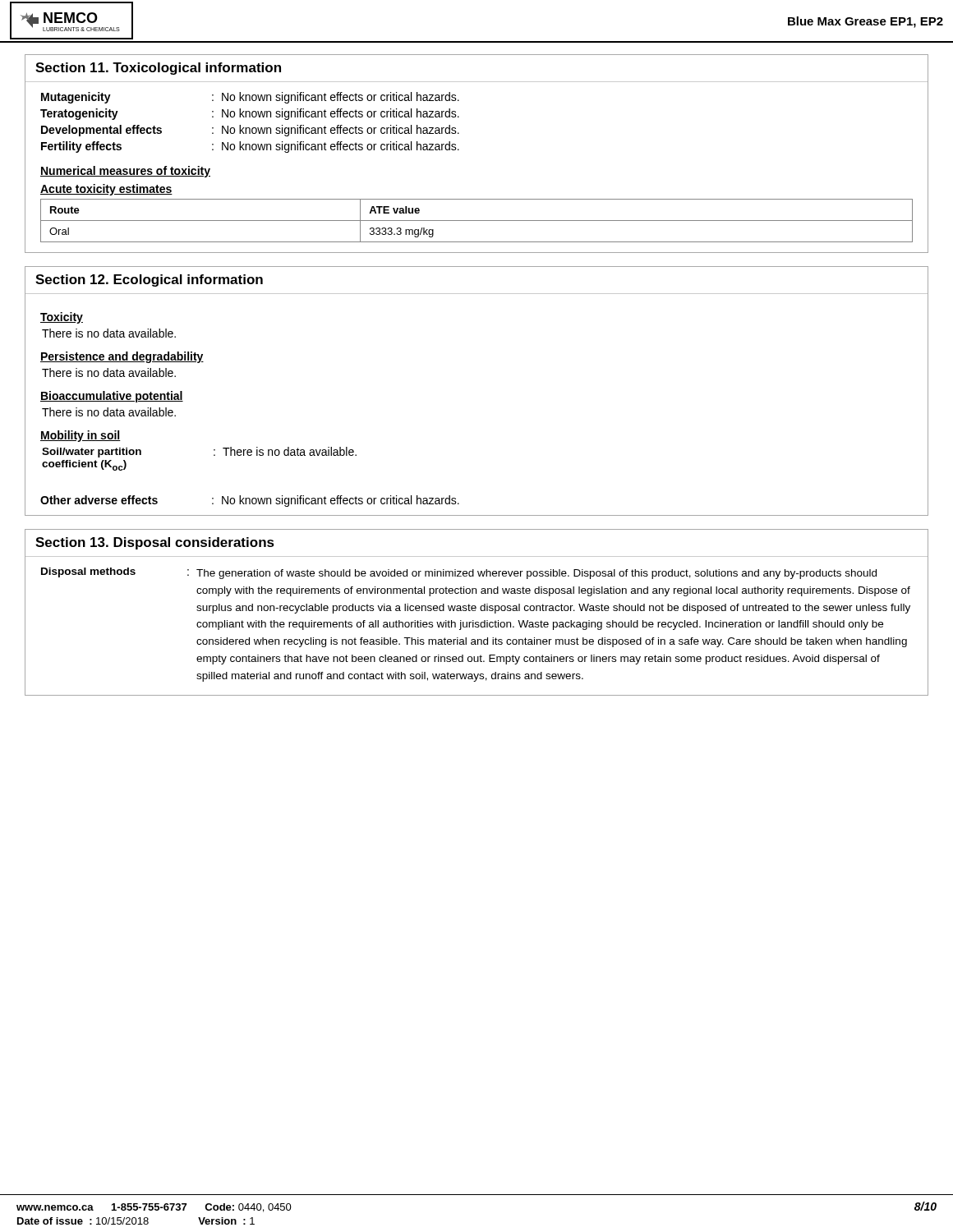Viewport: 953px width, 1232px height.
Task: Navigate to the region starting "Bioaccumulative potential"
Action: (112, 396)
